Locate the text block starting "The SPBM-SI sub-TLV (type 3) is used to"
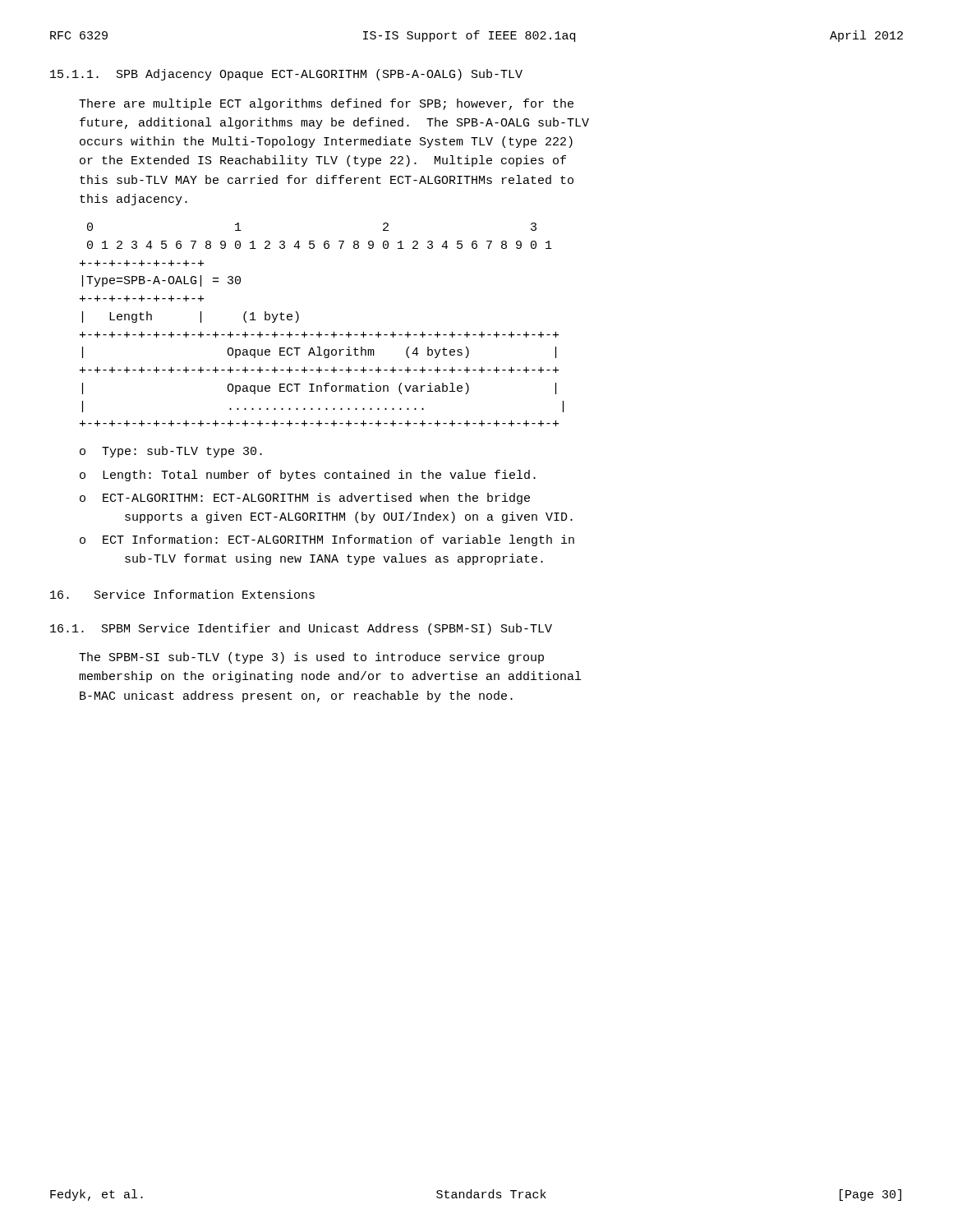 pos(330,677)
